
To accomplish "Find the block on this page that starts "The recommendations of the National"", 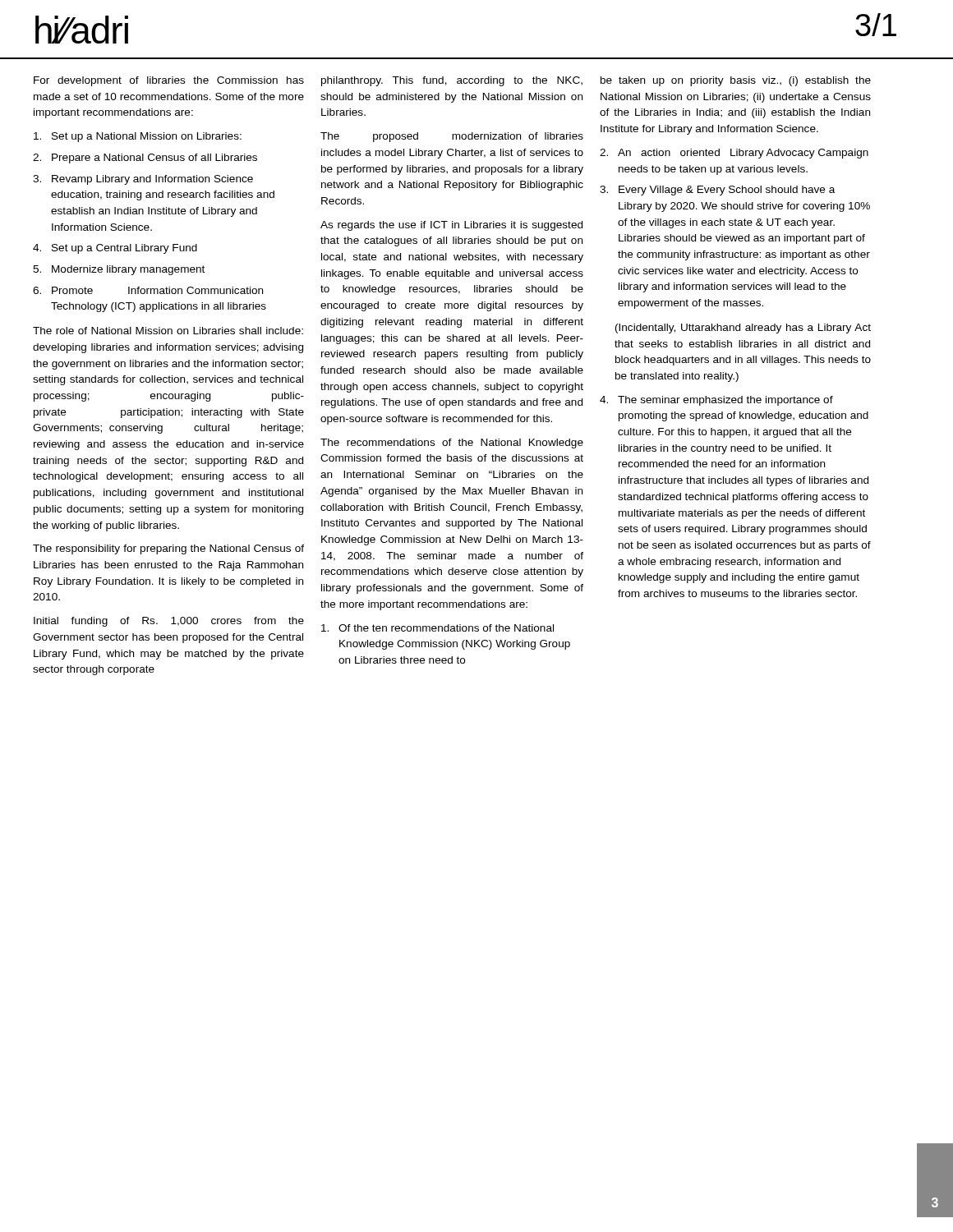I will tap(452, 523).
